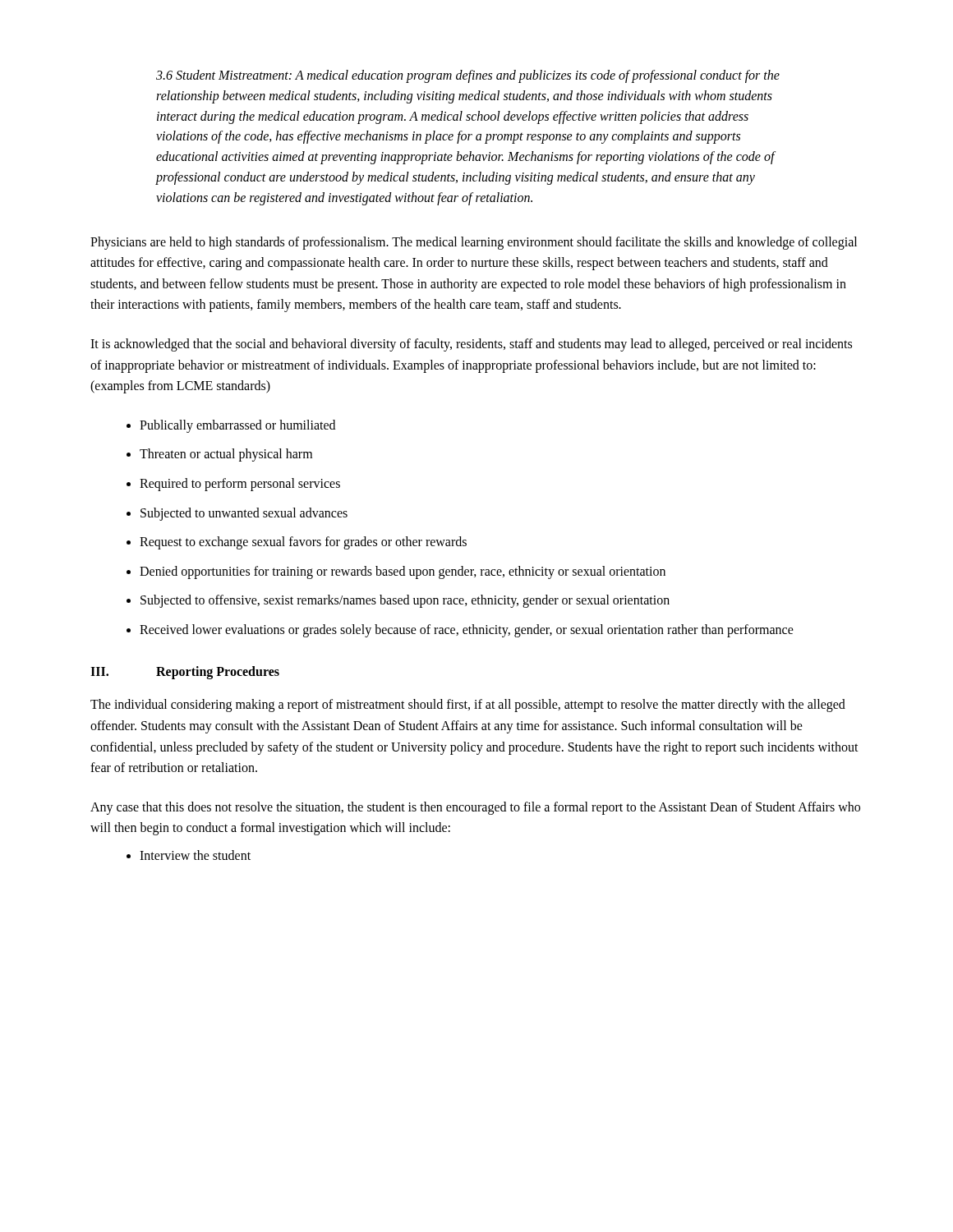This screenshot has width=953, height=1232.
Task: Find the list item that reads "Denied opportunities for training or"
Action: (x=476, y=571)
